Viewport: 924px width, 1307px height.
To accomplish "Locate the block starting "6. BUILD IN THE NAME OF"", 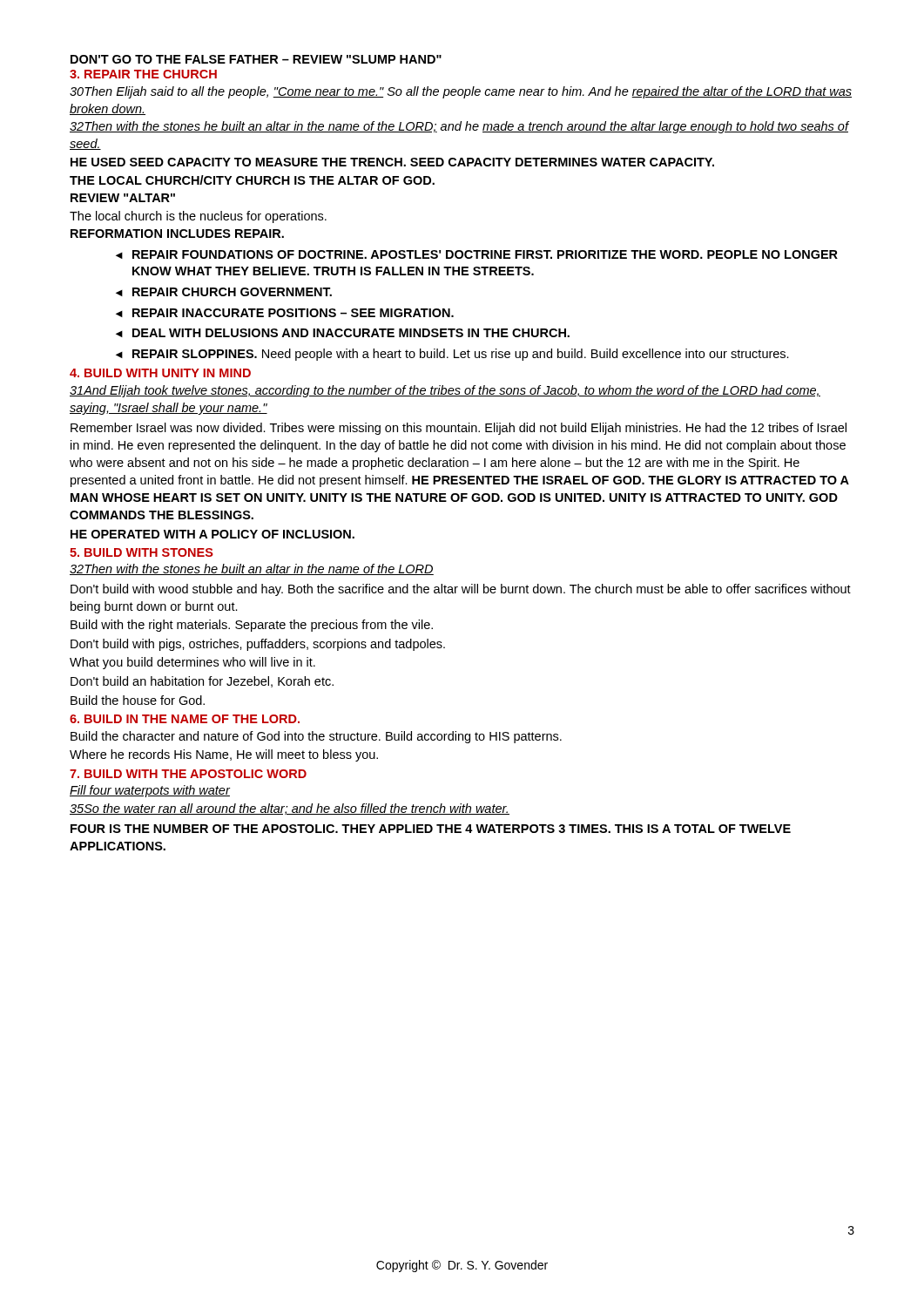I will 185,719.
